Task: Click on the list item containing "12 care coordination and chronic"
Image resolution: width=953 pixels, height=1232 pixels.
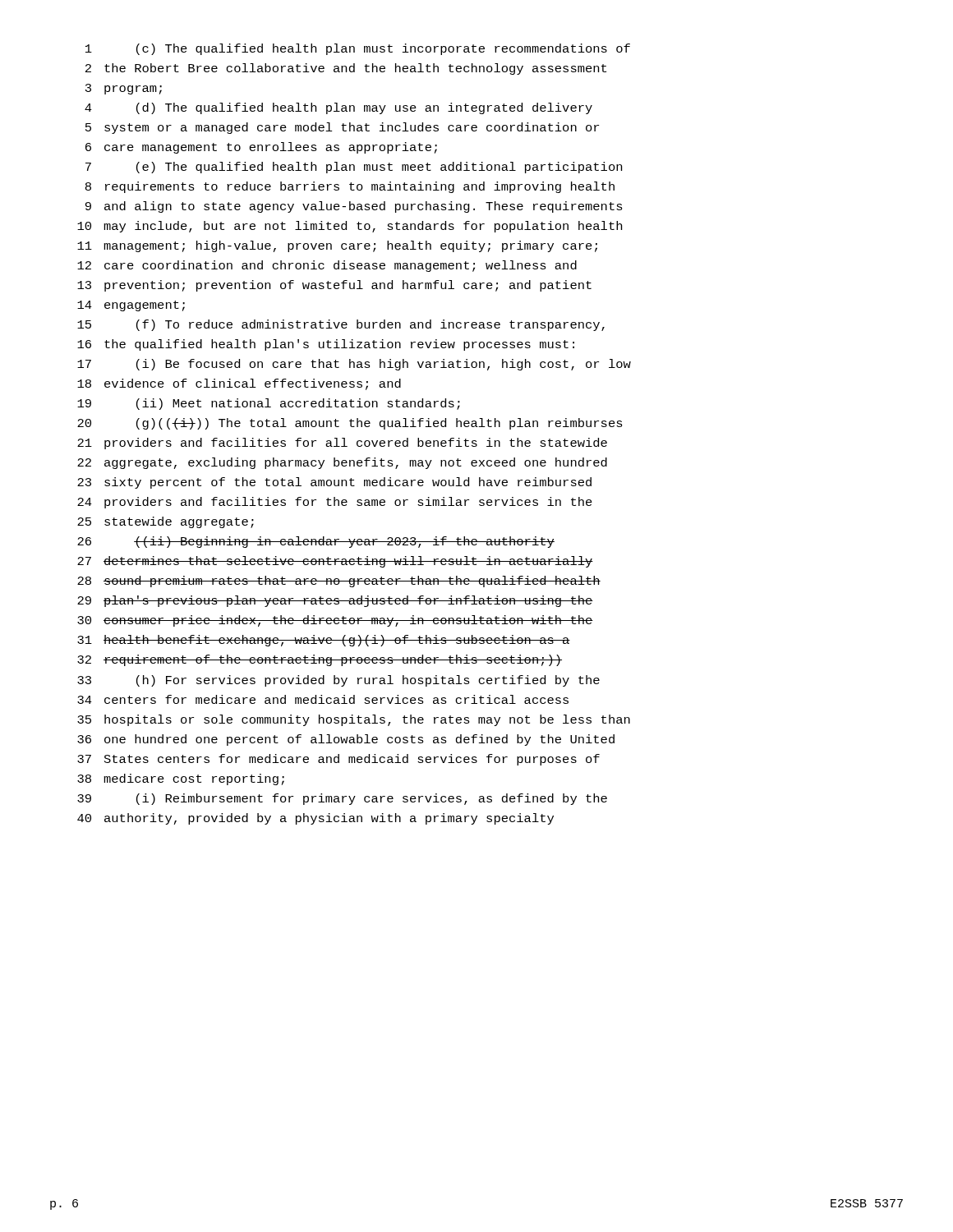Action: point(476,266)
